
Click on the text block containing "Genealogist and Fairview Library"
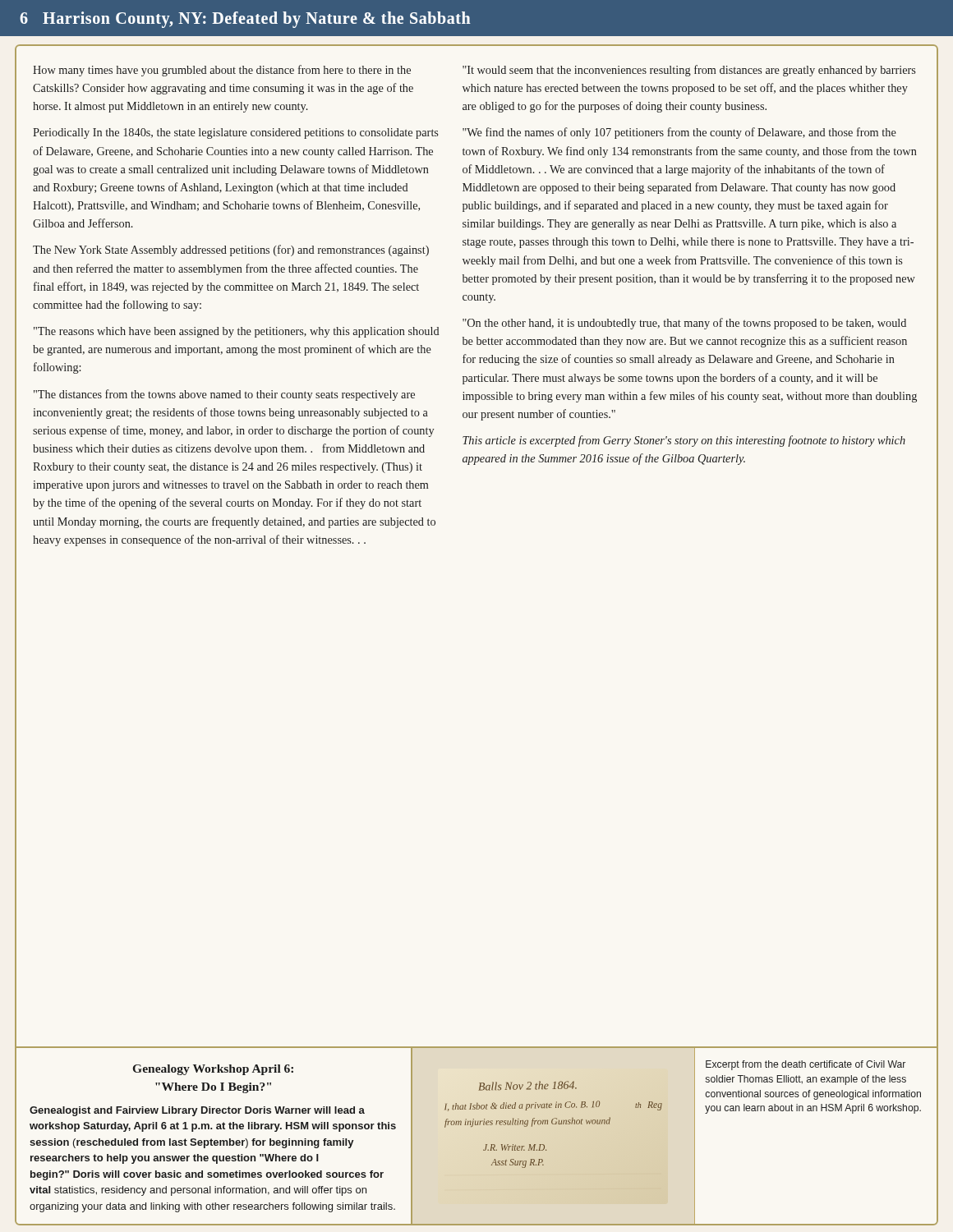(x=213, y=1158)
